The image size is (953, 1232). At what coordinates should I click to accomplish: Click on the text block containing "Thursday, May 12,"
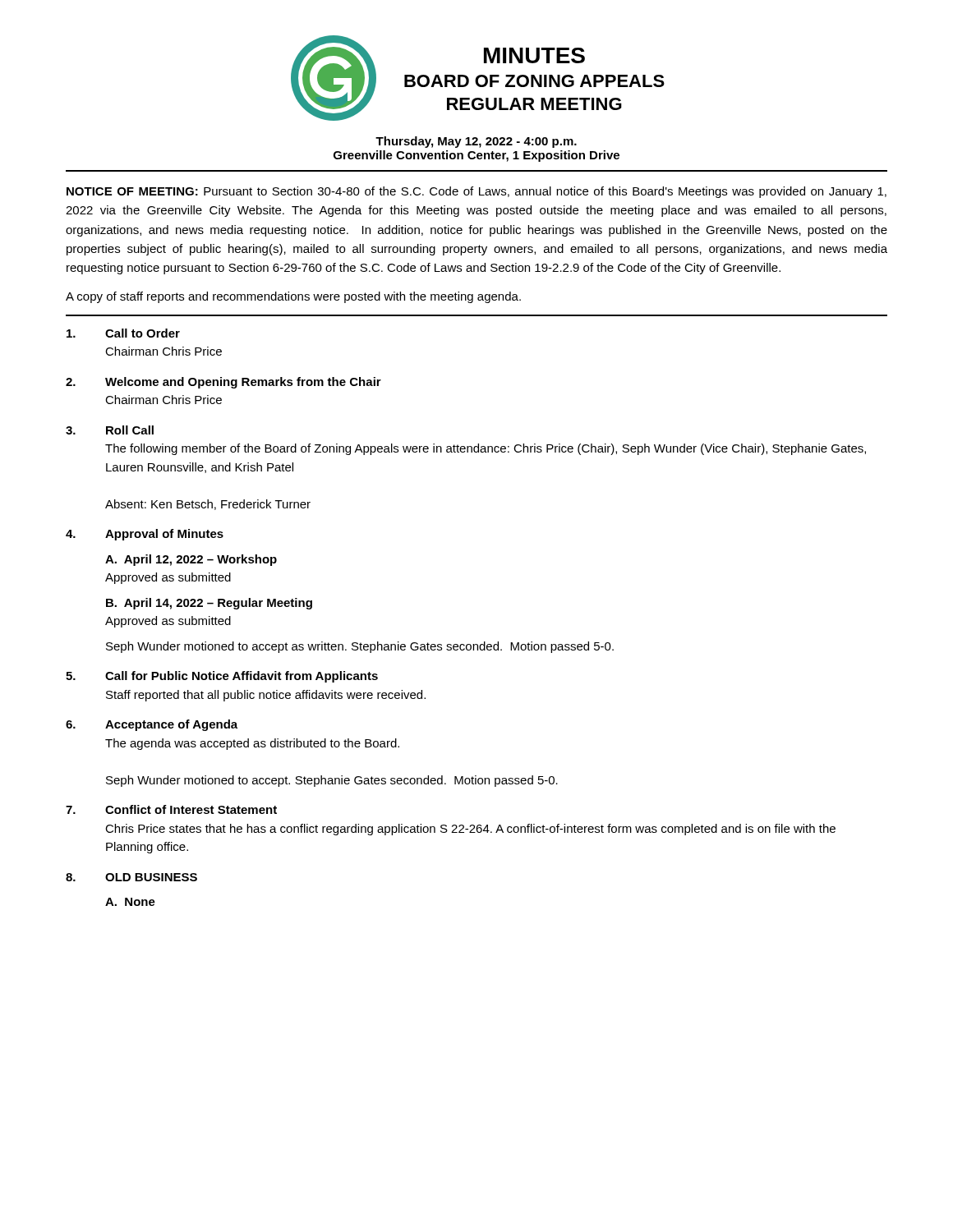click(x=476, y=148)
